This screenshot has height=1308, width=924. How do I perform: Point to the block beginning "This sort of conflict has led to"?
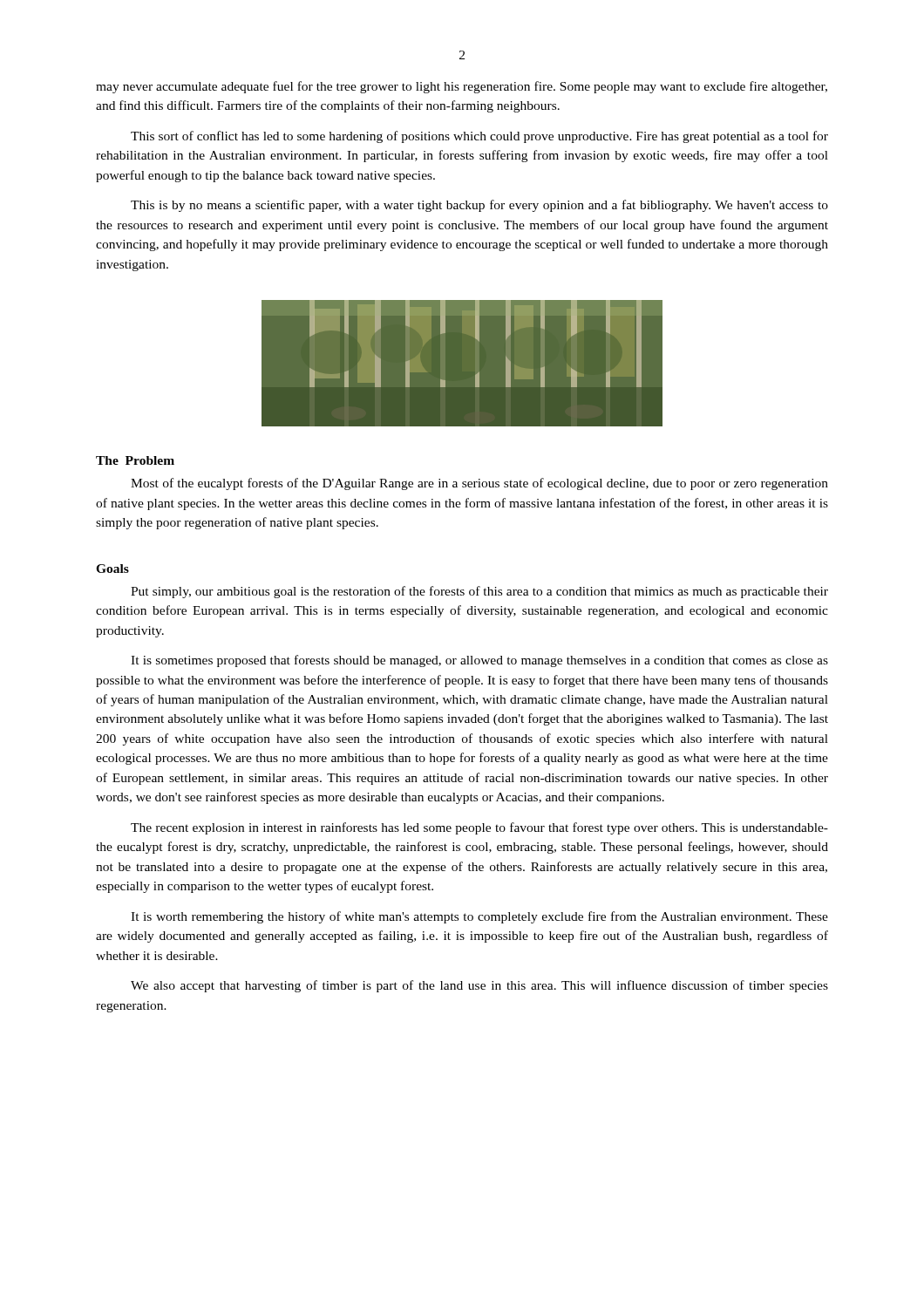[x=462, y=156]
